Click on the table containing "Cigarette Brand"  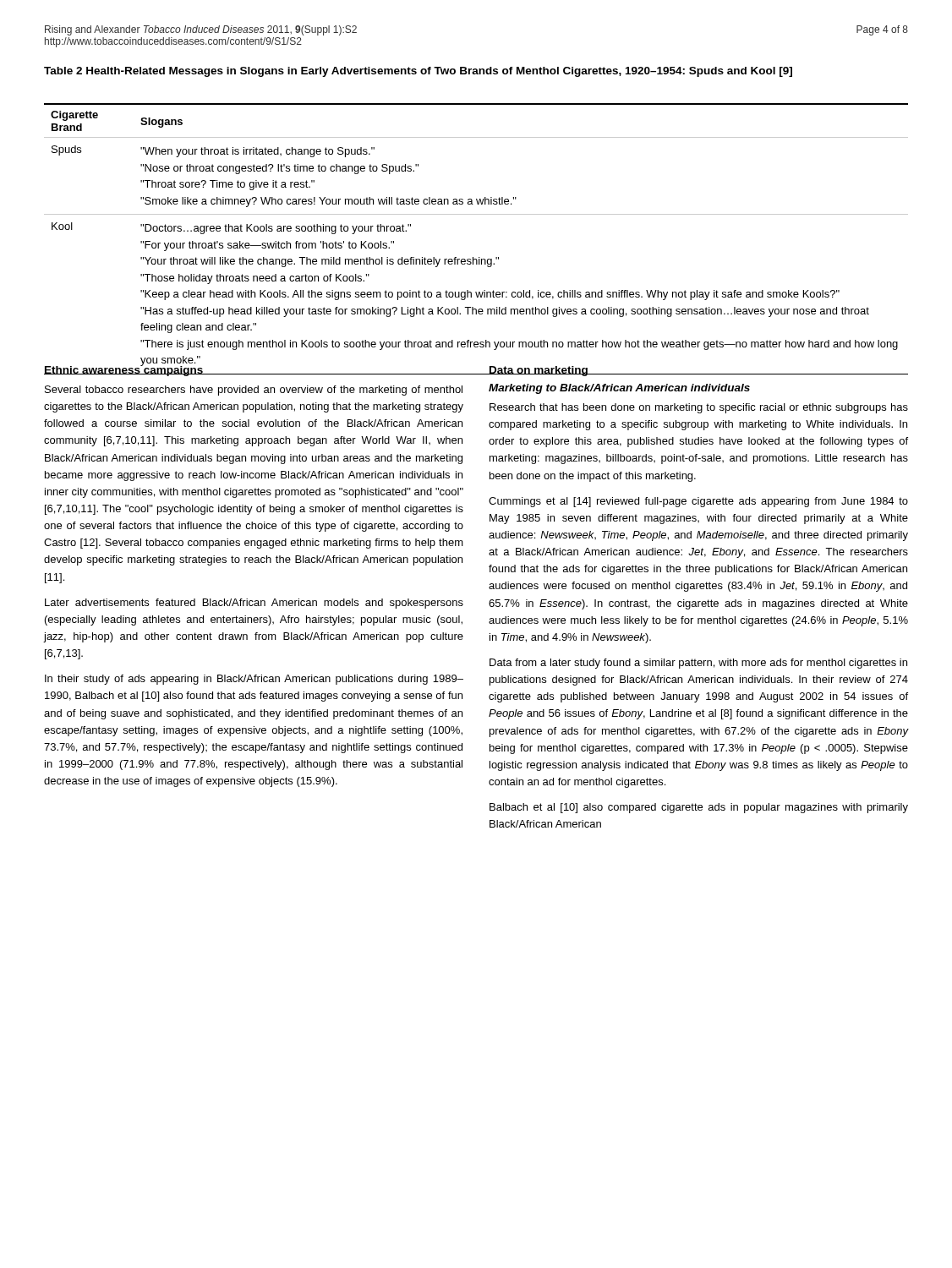click(x=476, y=239)
